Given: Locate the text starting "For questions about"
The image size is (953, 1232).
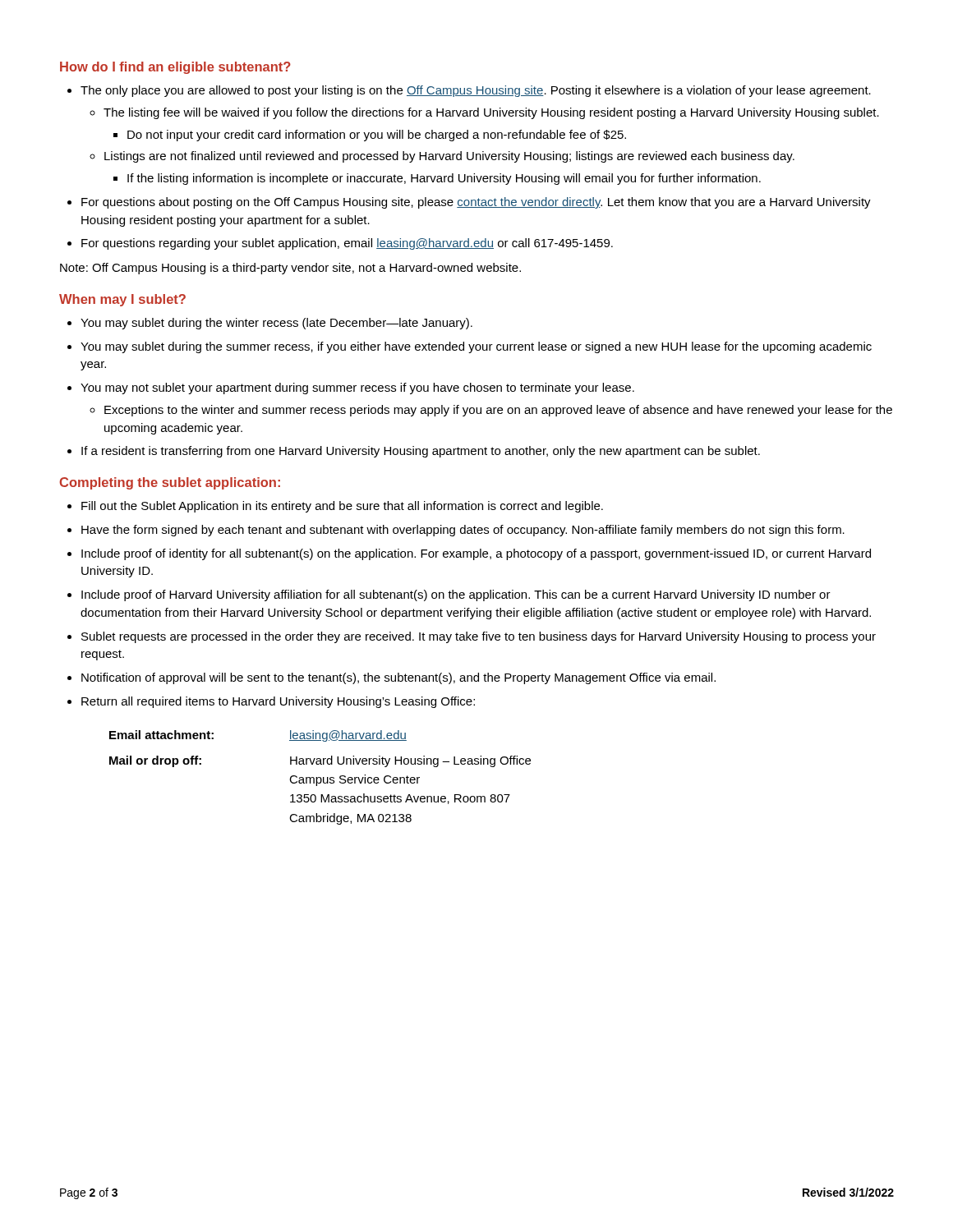Looking at the screenshot, I should click(476, 210).
